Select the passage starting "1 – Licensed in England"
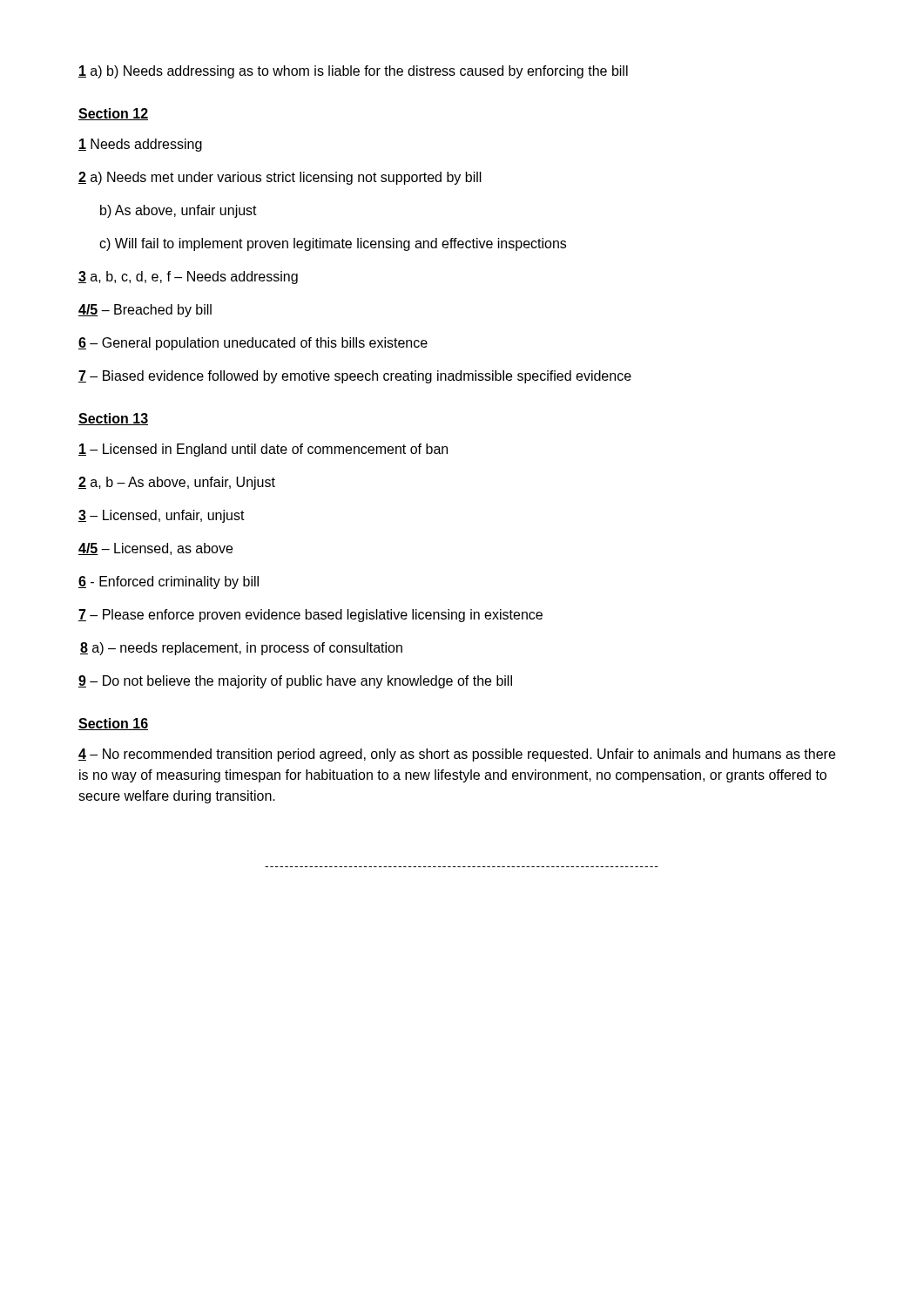 pyautogui.click(x=264, y=449)
